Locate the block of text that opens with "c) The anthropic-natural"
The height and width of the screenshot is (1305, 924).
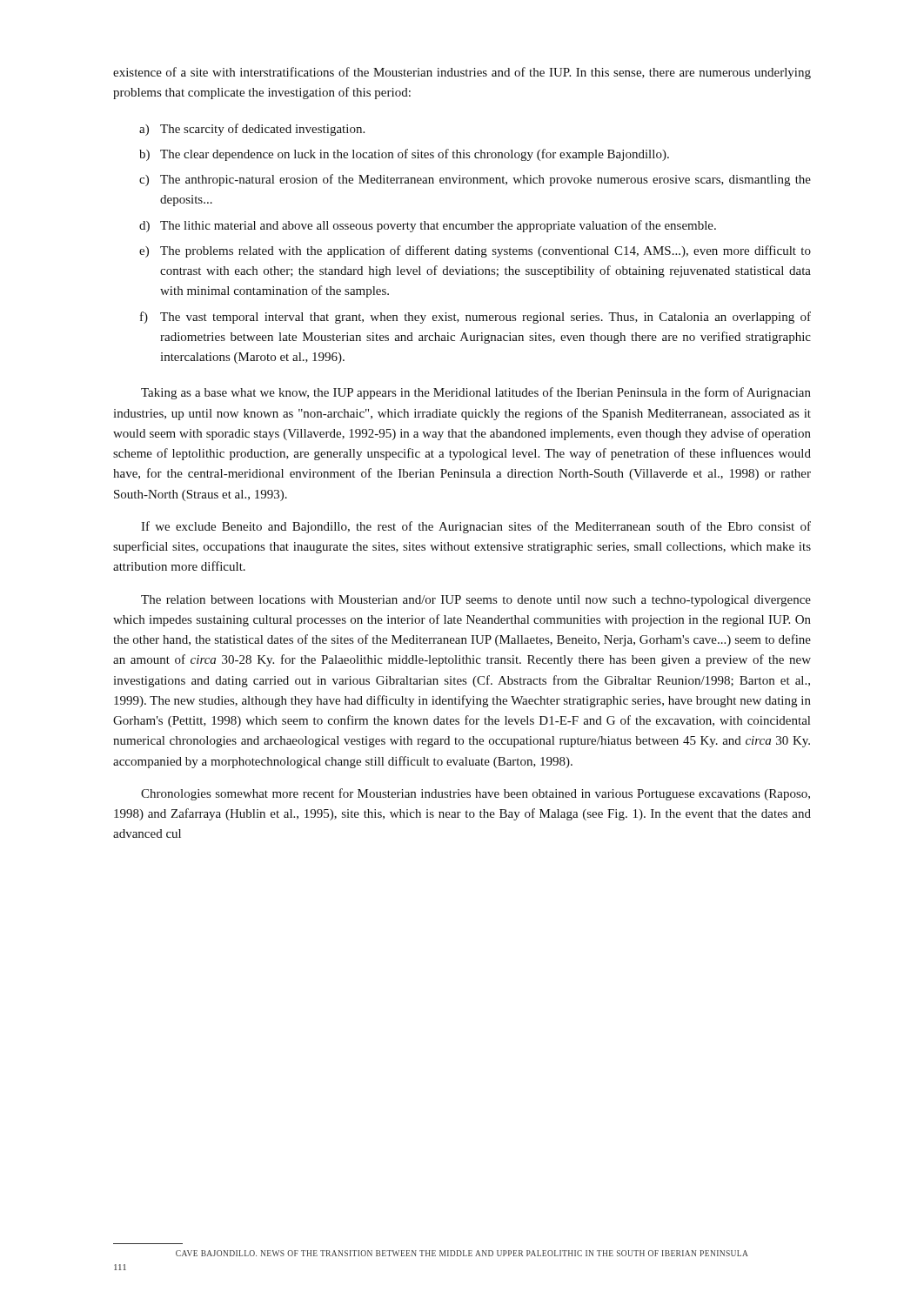[475, 190]
